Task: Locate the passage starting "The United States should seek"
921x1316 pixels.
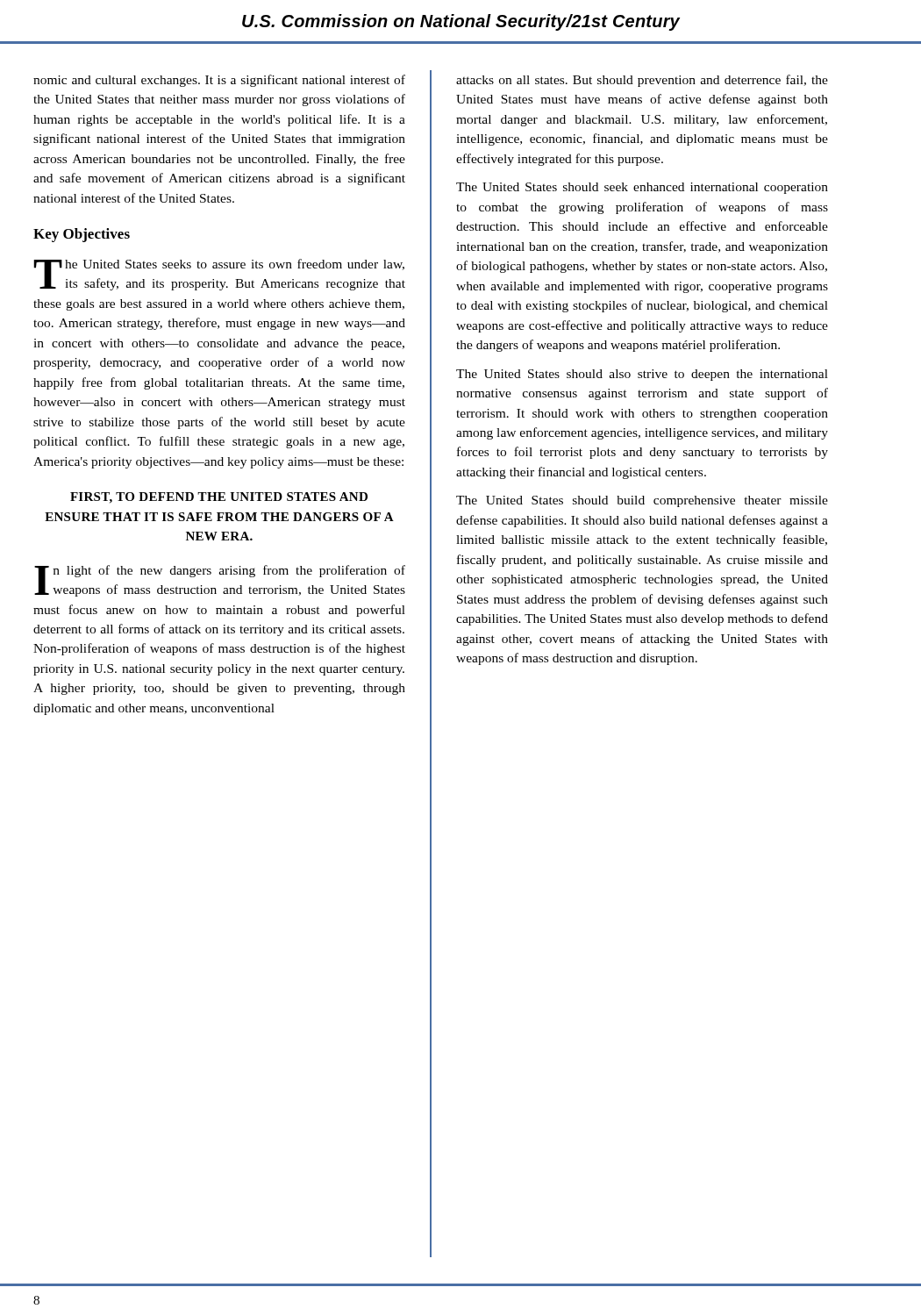Action: [x=642, y=266]
